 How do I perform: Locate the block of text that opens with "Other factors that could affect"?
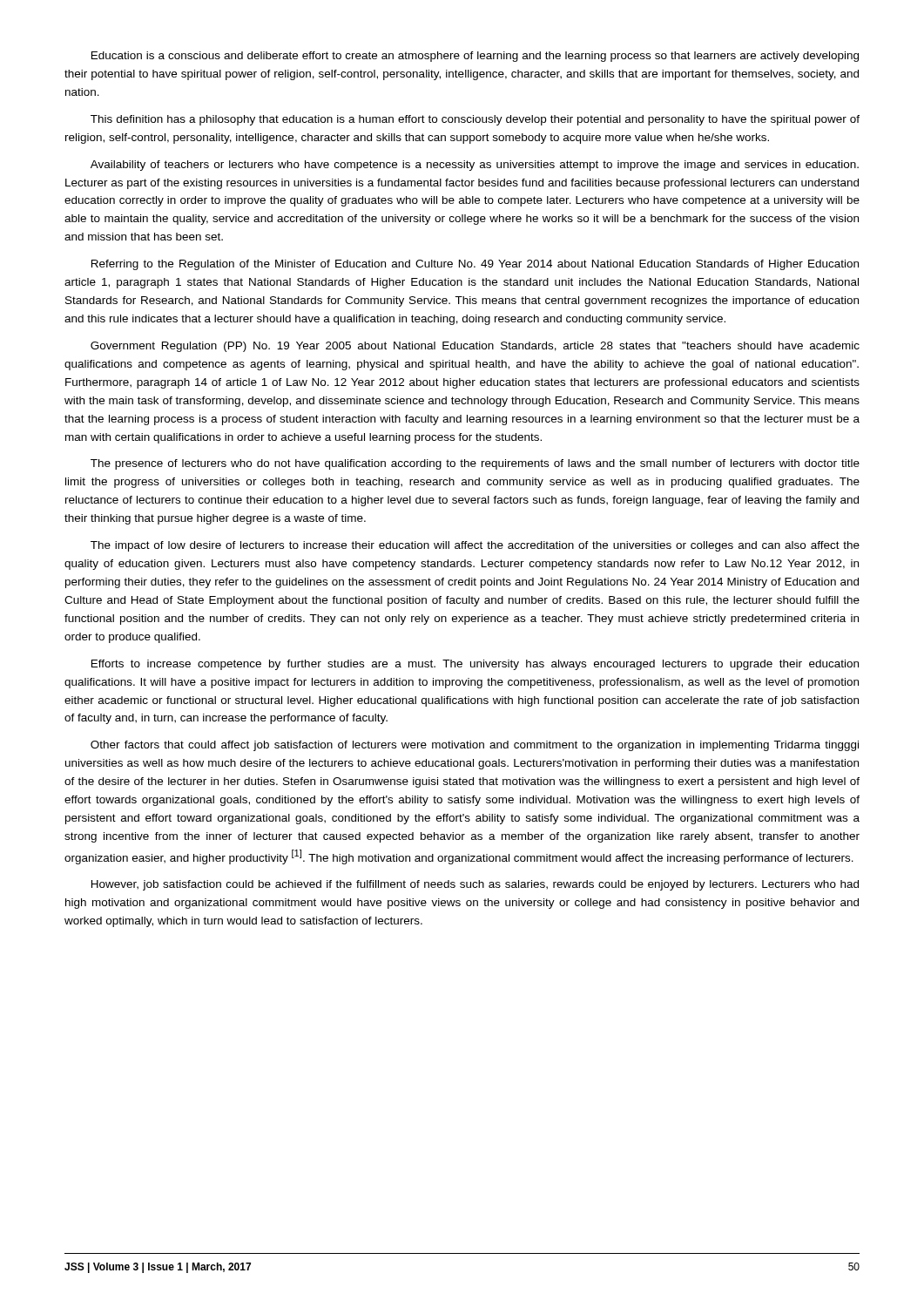pos(462,801)
